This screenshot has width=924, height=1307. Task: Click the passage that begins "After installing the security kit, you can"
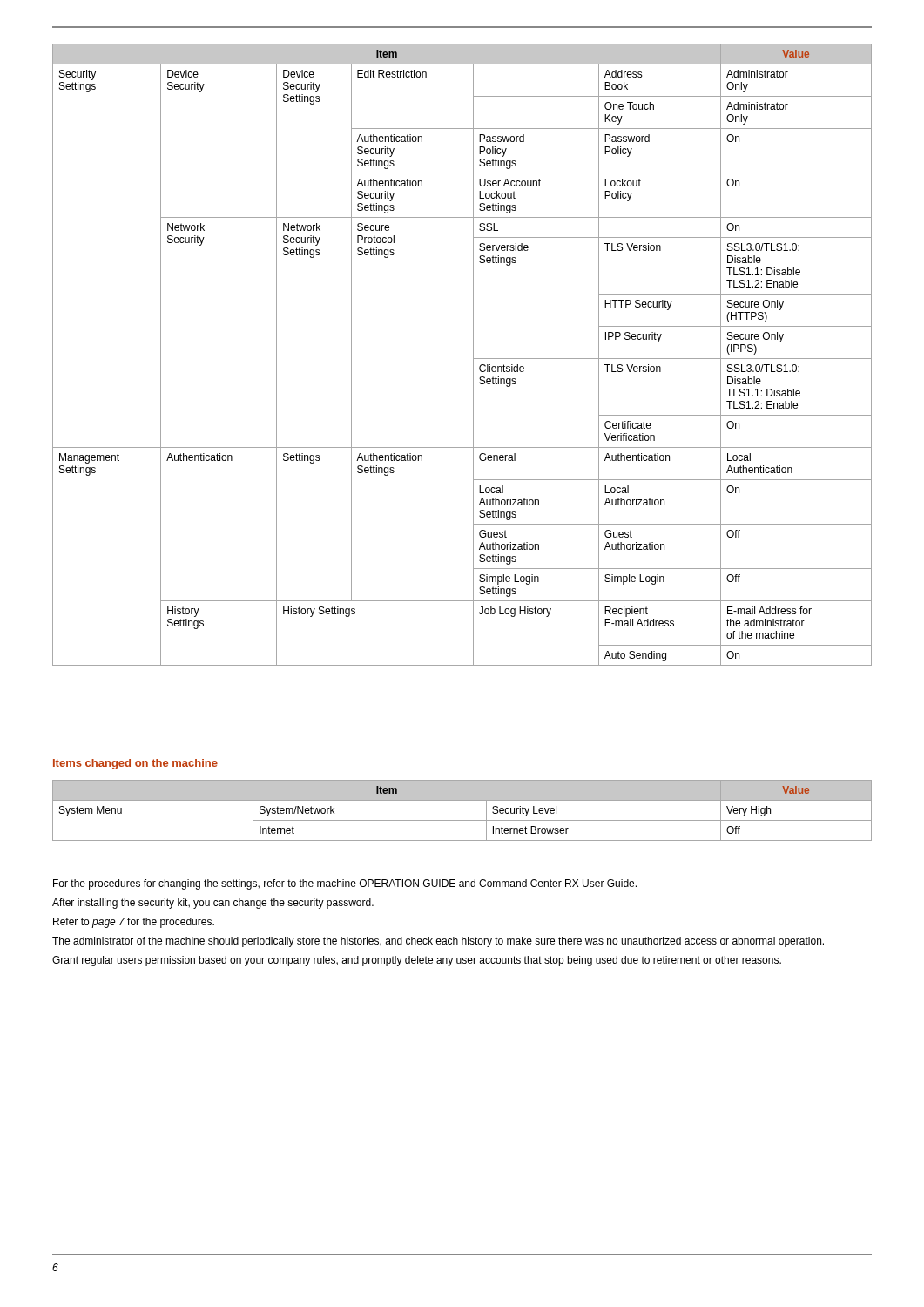pyautogui.click(x=213, y=904)
